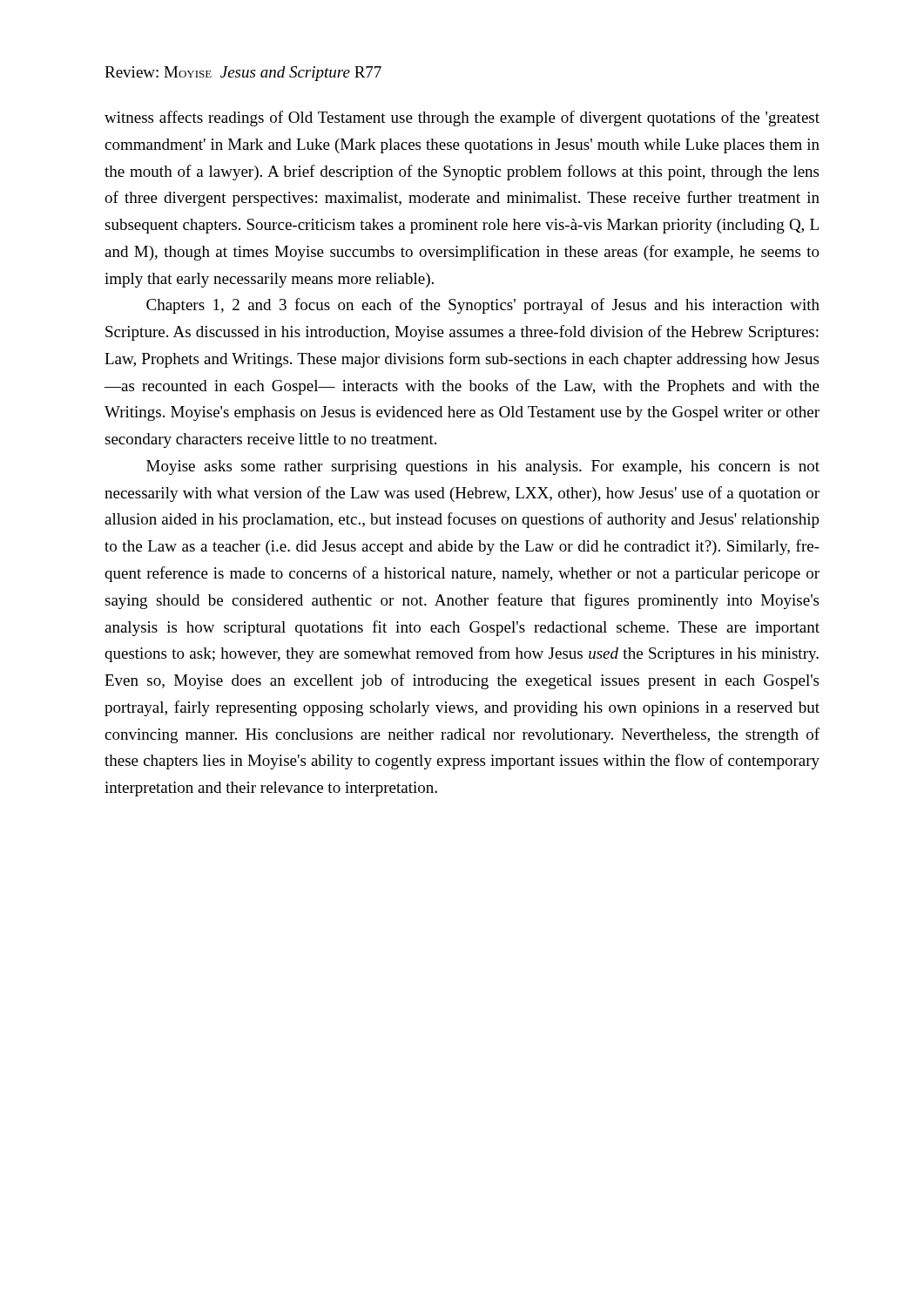
Task: Select the region starting "witness affects readings of Old Testament"
Action: 462,453
